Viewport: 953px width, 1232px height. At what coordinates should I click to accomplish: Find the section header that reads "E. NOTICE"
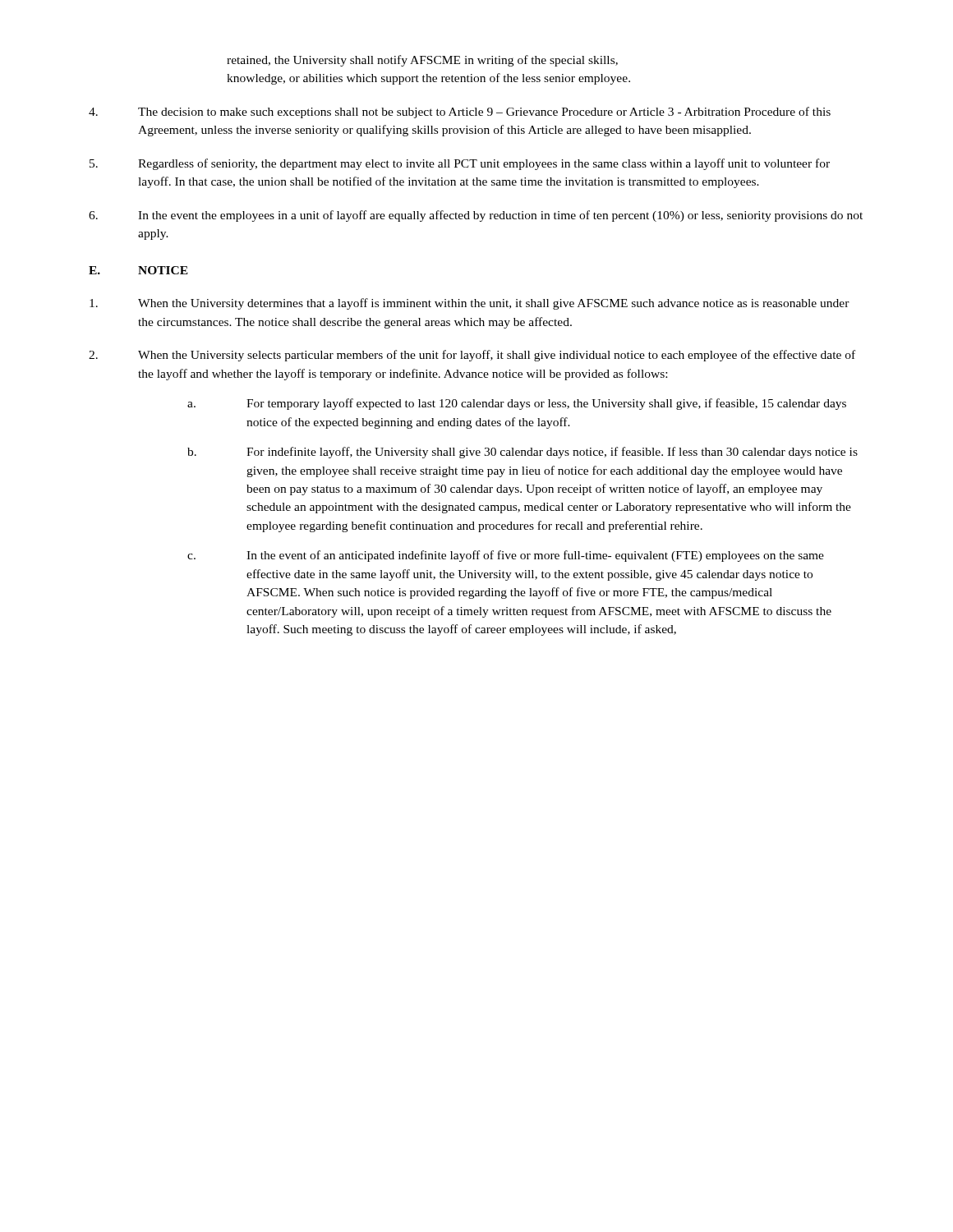coord(138,270)
